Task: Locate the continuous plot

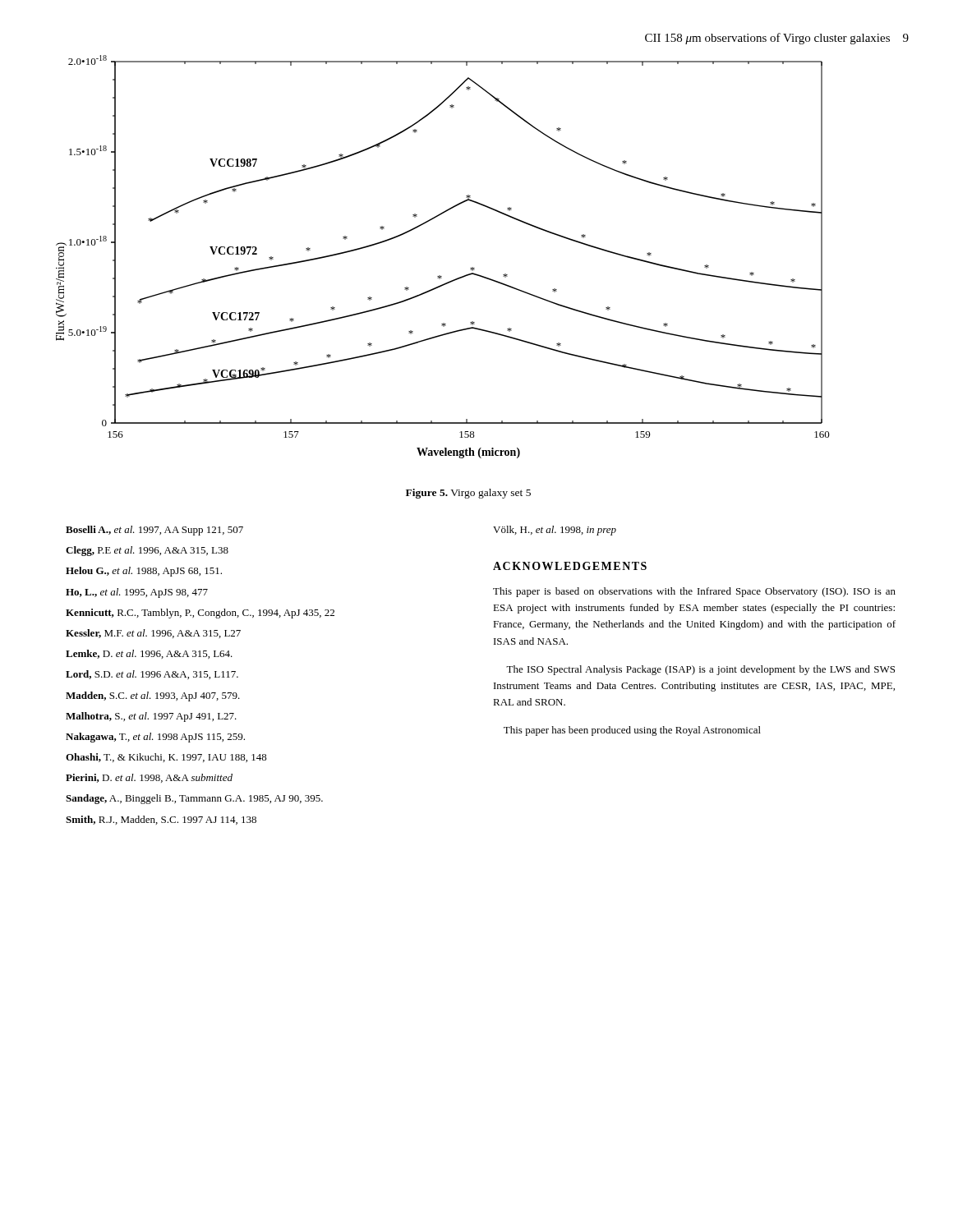Action: pyautogui.click(x=452, y=263)
